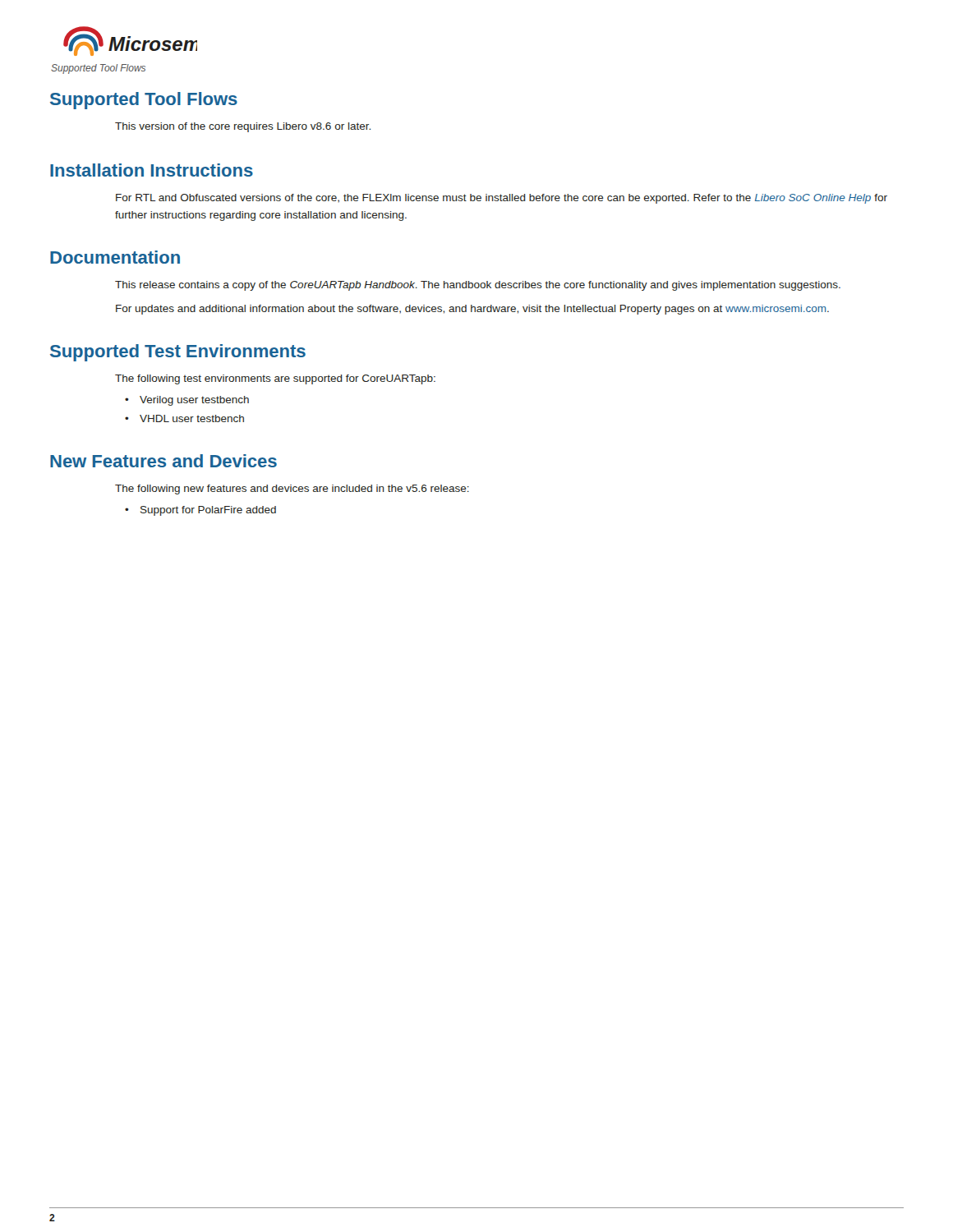The width and height of the screenshot is (953, 1232).
Task: Where is the passage that starts "For updates and additional information about the software,"?
Action: point(472,308)
